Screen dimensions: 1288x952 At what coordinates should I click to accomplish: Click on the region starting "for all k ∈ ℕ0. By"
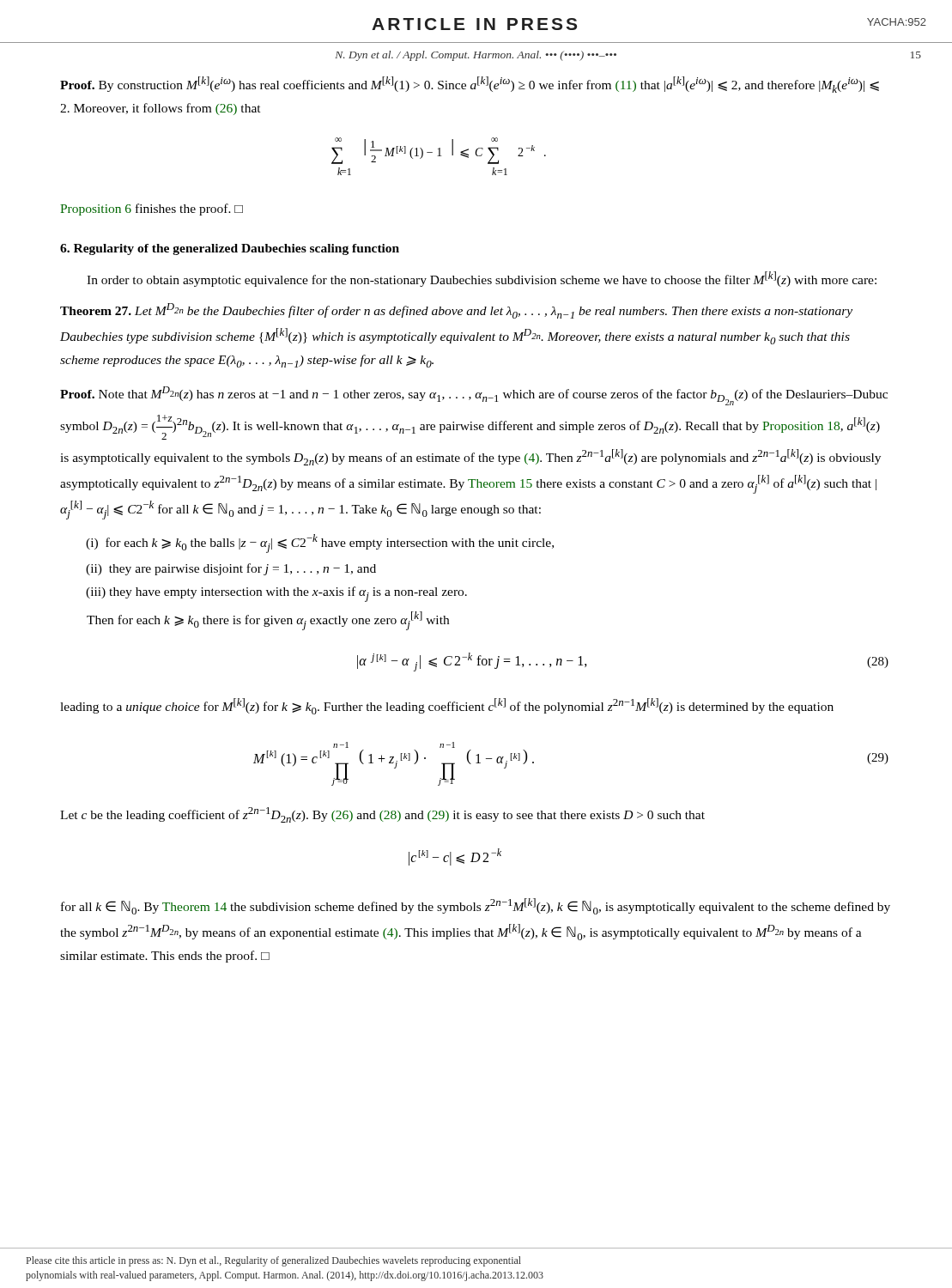pyautogui.click(x=475, y=929)
